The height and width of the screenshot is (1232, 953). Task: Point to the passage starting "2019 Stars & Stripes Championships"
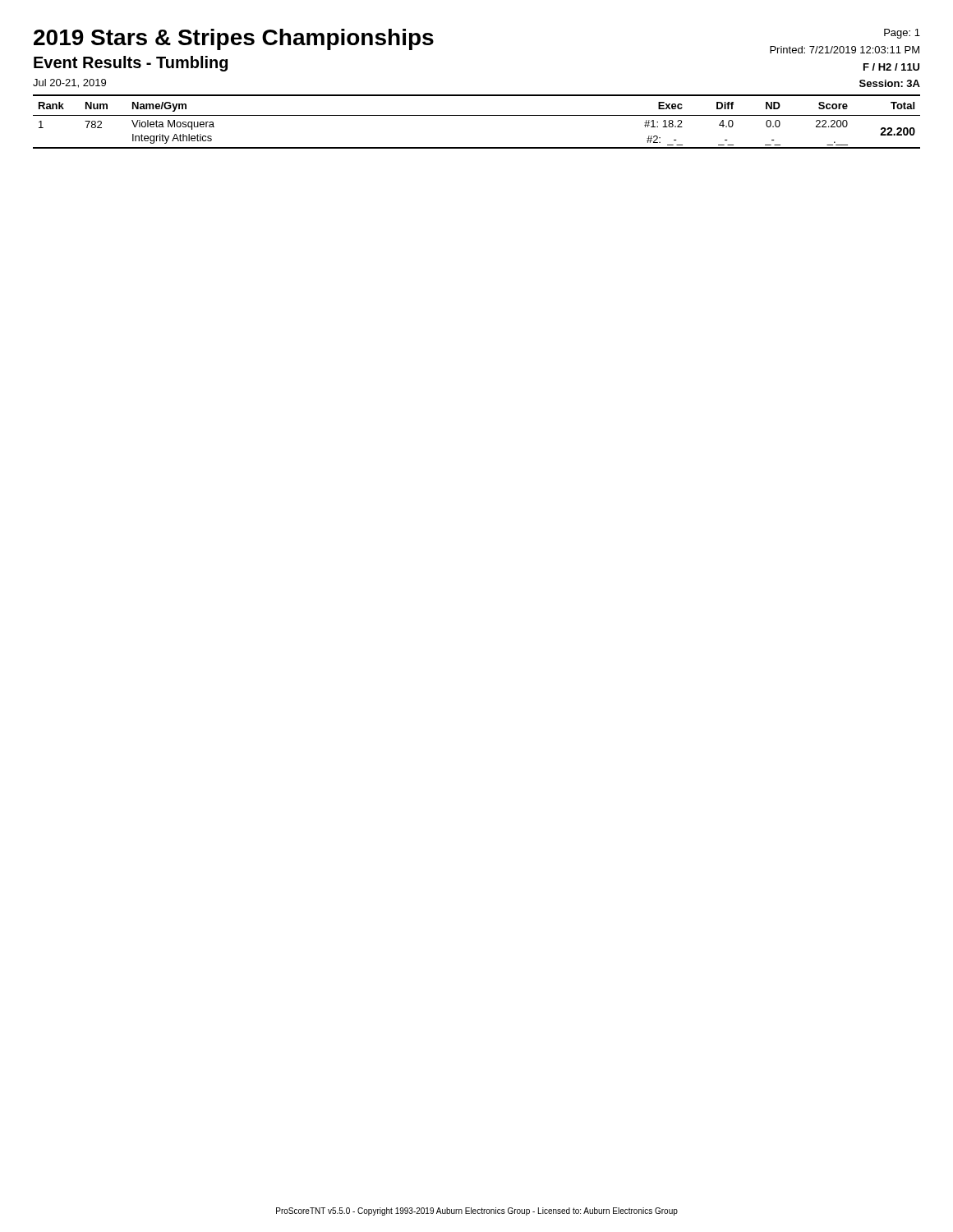(x=234, y=38)
